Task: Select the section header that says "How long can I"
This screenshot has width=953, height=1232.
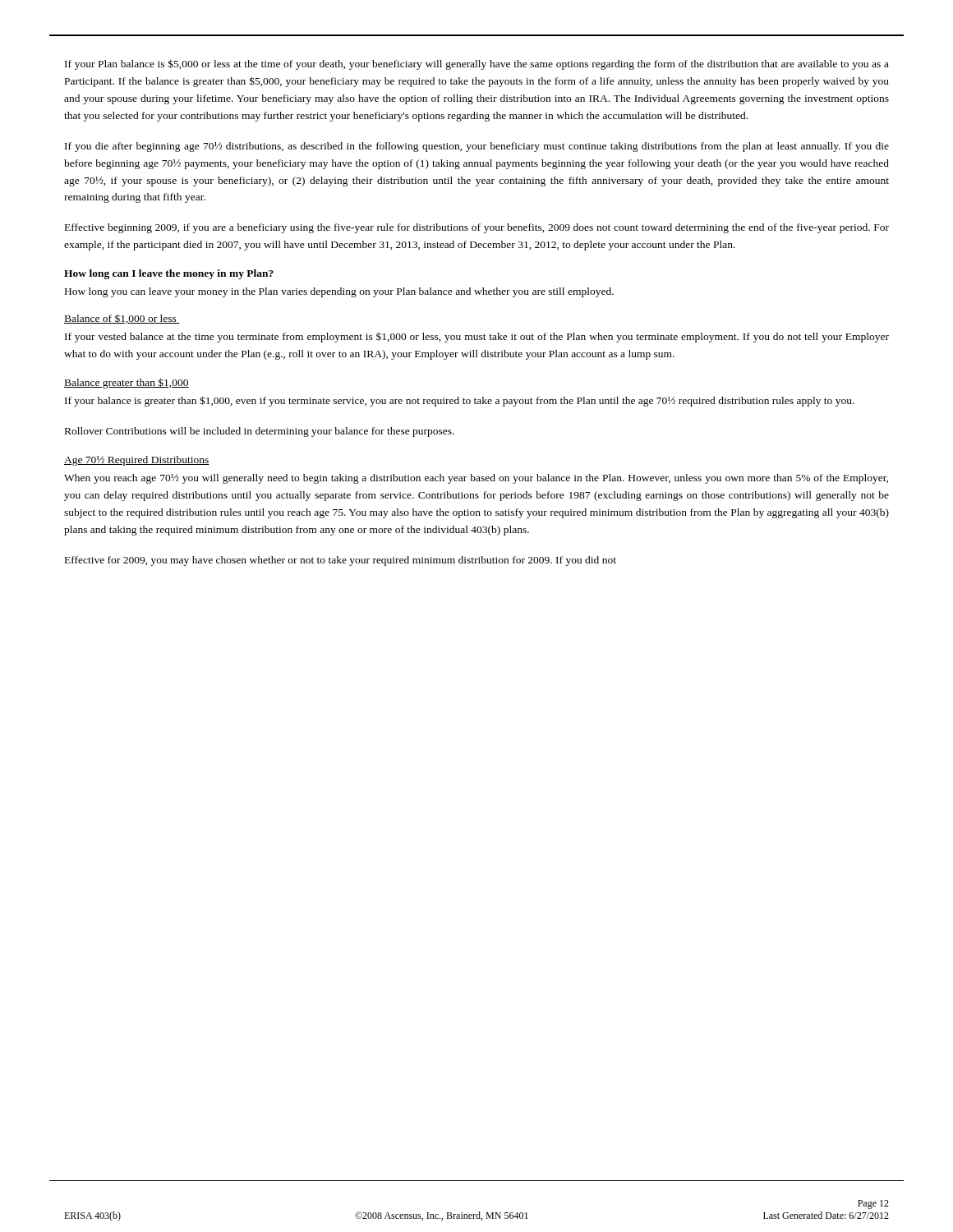Action: click(x=169, y=273)
